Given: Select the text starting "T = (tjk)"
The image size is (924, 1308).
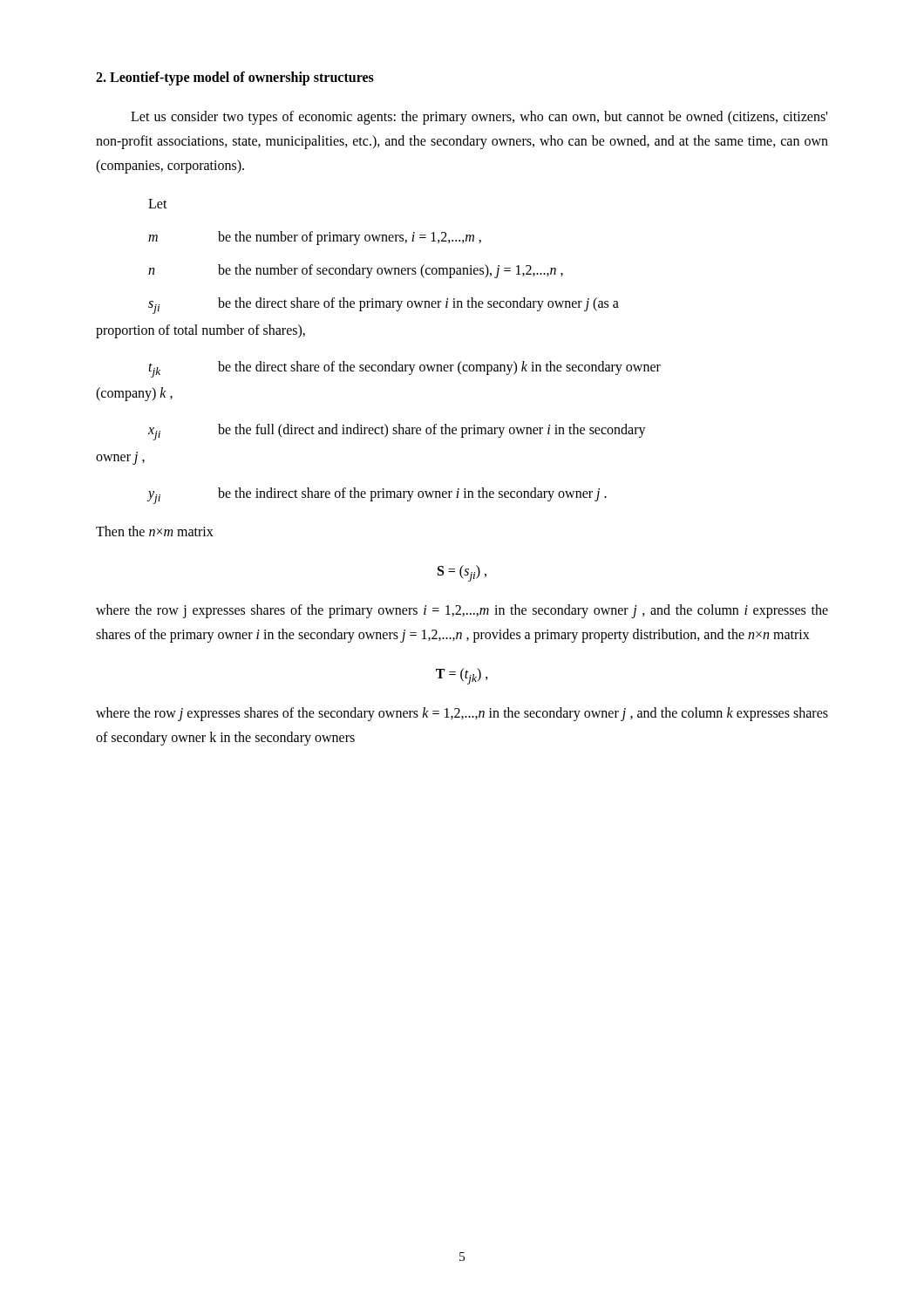Looking at the screenshot, I should coord(462,676).
